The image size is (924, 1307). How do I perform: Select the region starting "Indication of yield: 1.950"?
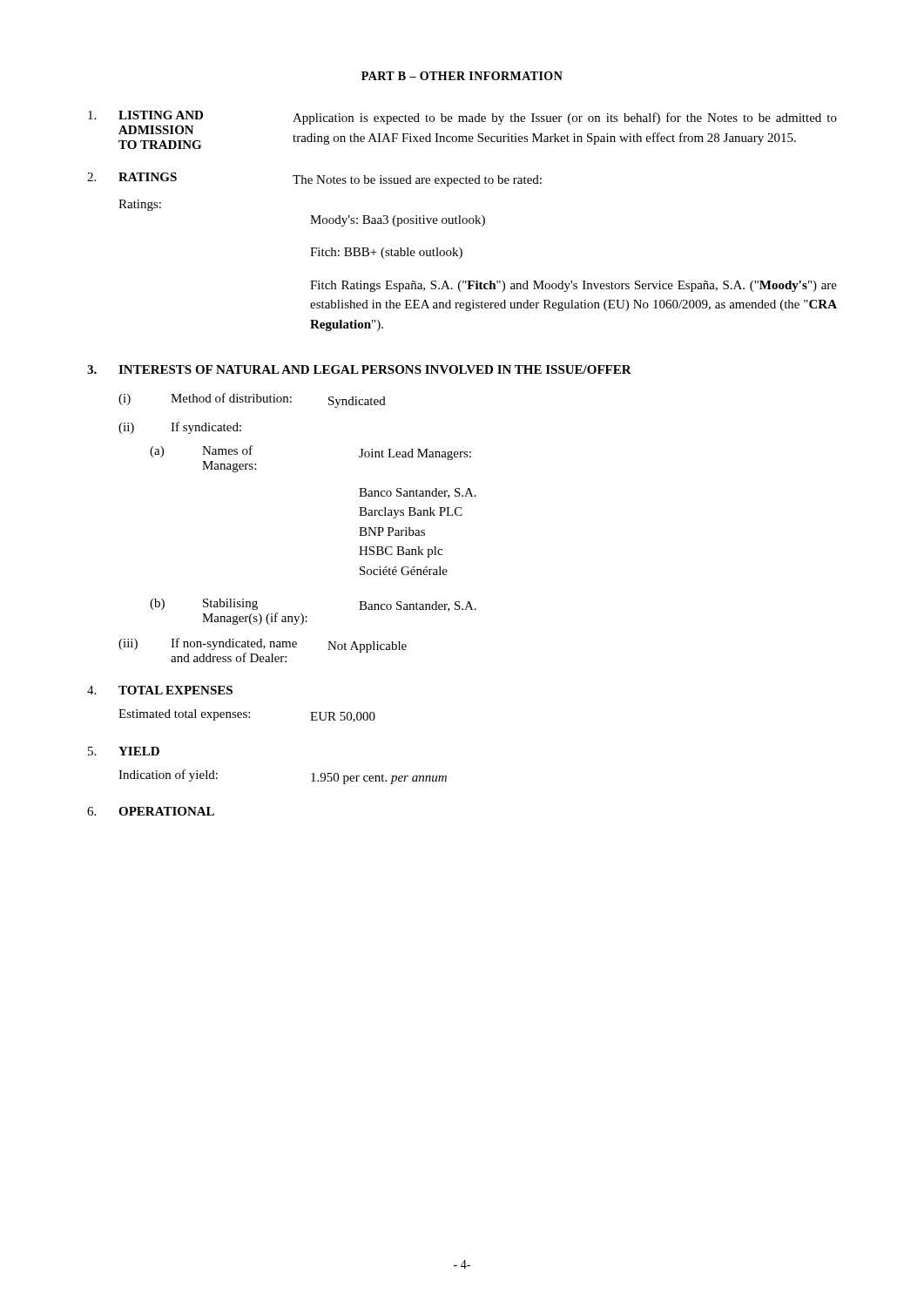pyautogui.click(x=160, y=777)
